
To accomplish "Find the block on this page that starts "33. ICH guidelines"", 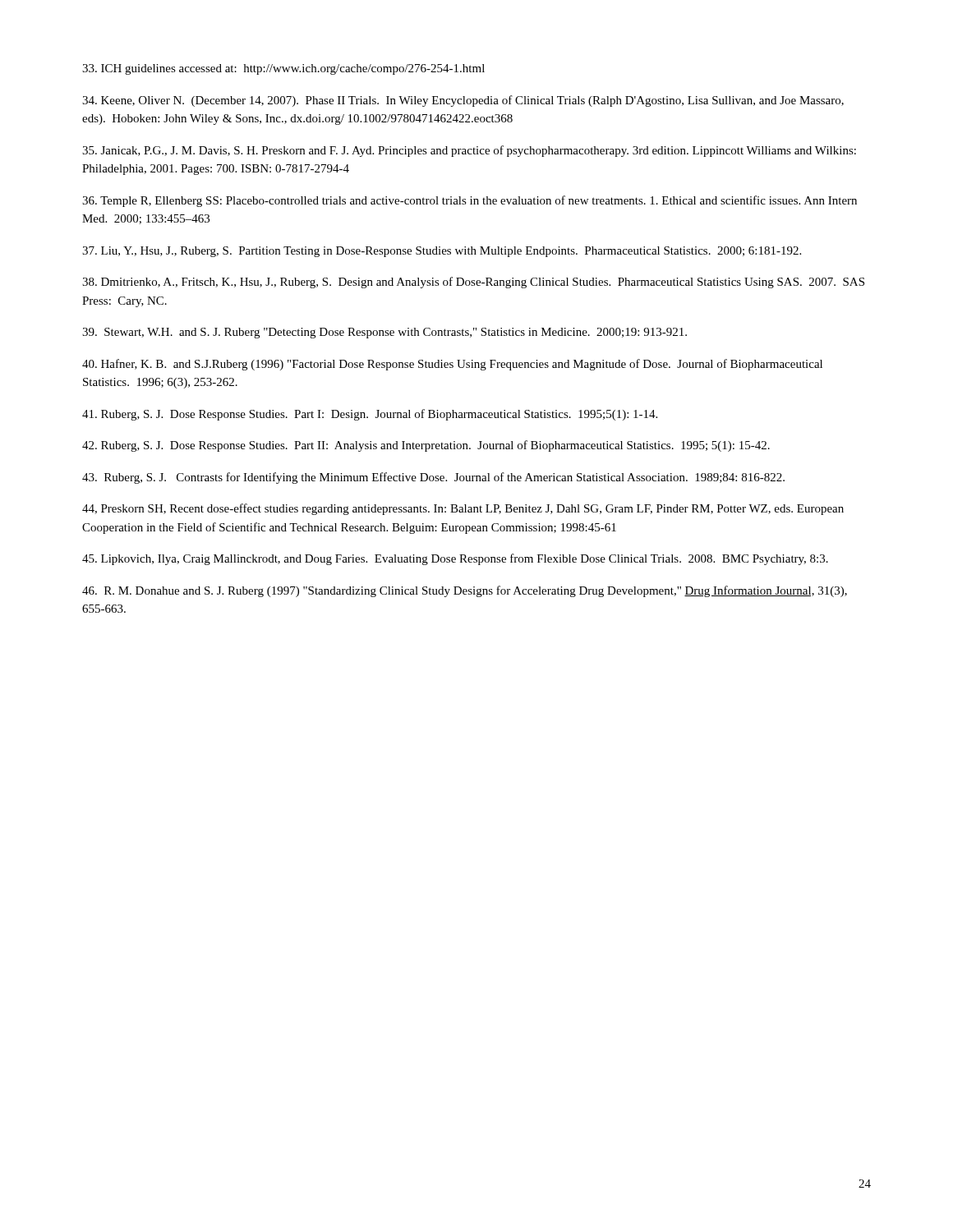I will 284,68.
